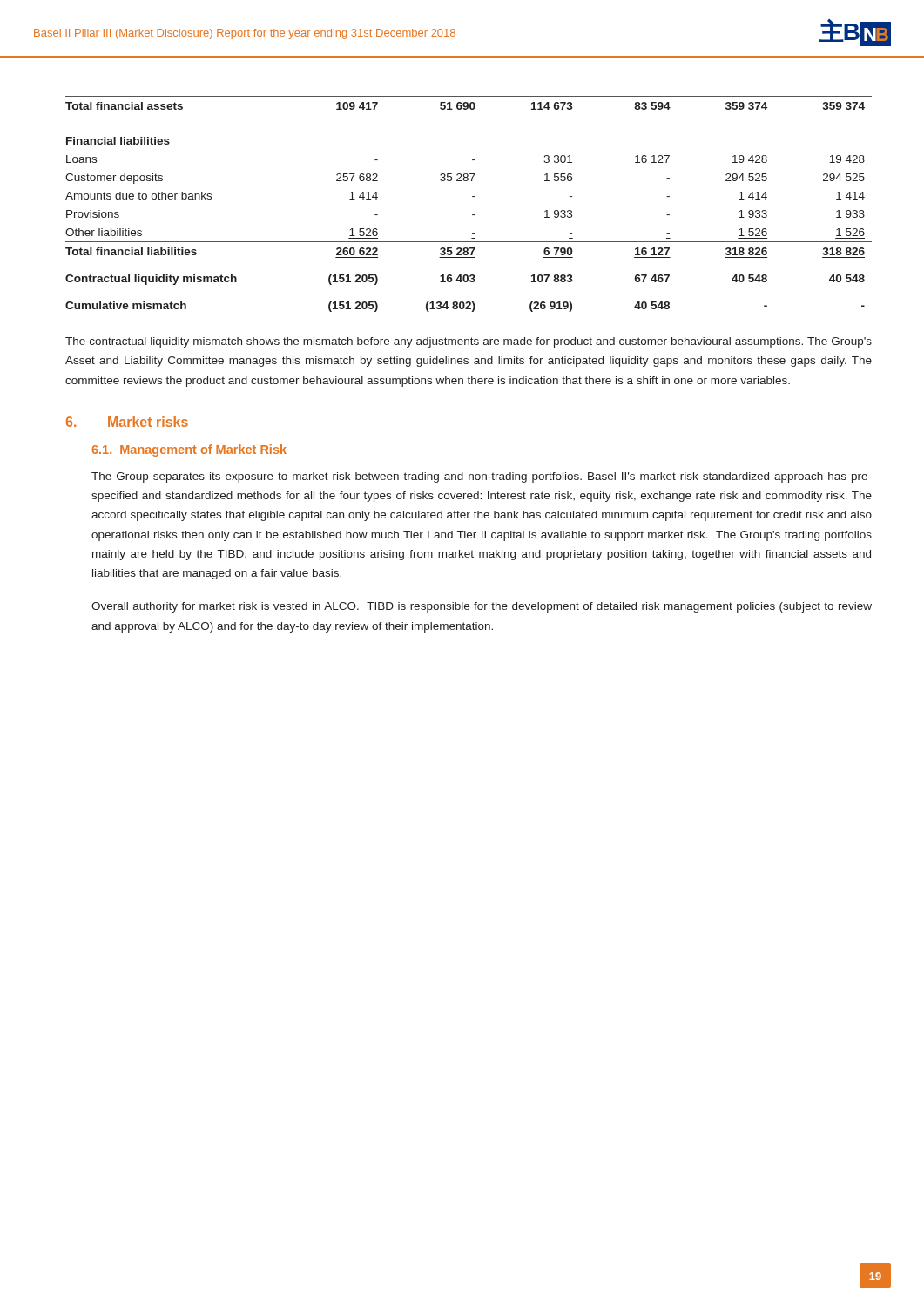Find the text block that reads "The contractual liquidity mismatch shows the mismatch before"
Image resolution: width=924 pixels, height=1307 pixels.
[x=469, y=361]
